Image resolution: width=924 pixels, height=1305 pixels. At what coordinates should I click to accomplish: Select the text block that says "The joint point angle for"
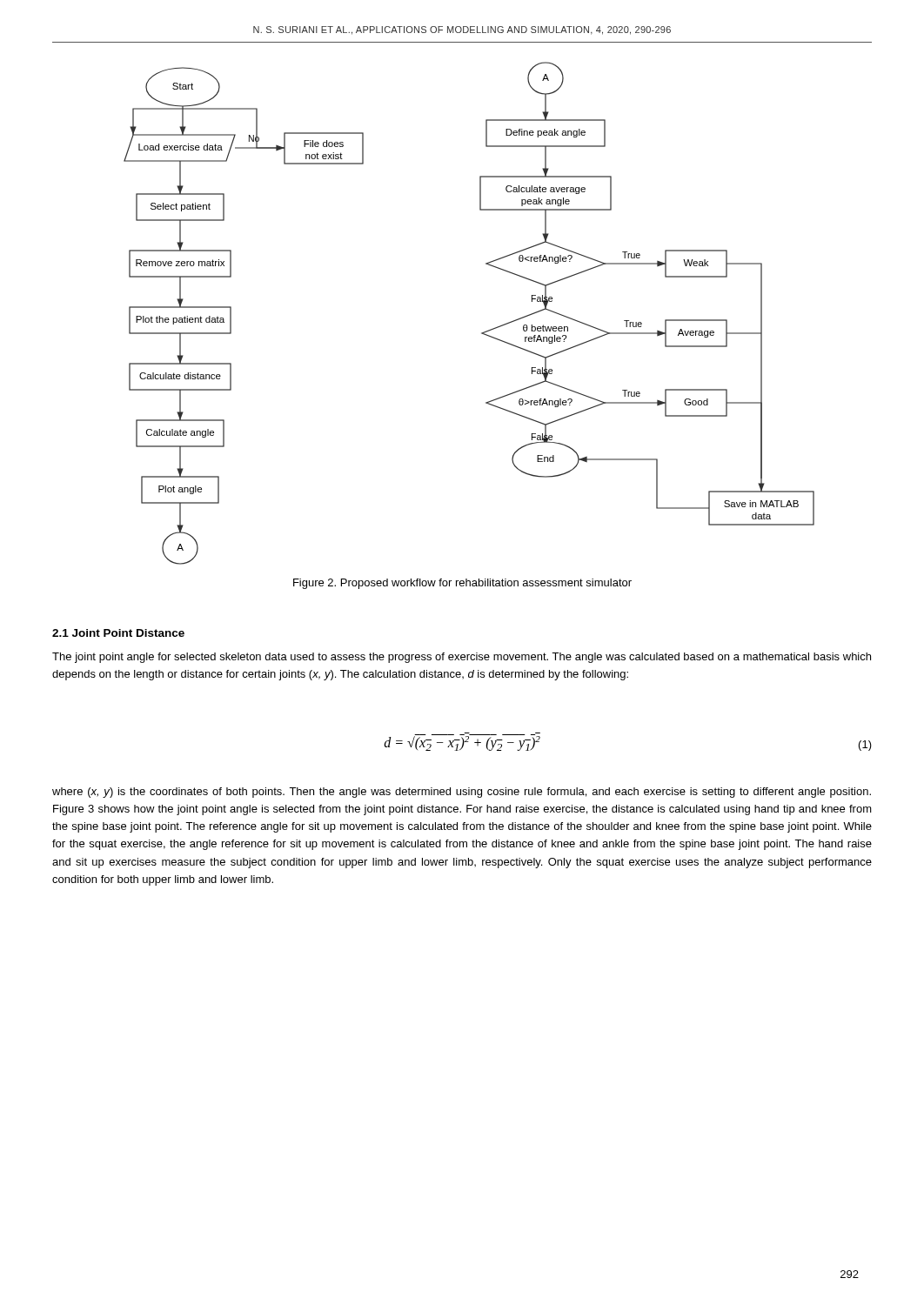click(x=462, y=665)
